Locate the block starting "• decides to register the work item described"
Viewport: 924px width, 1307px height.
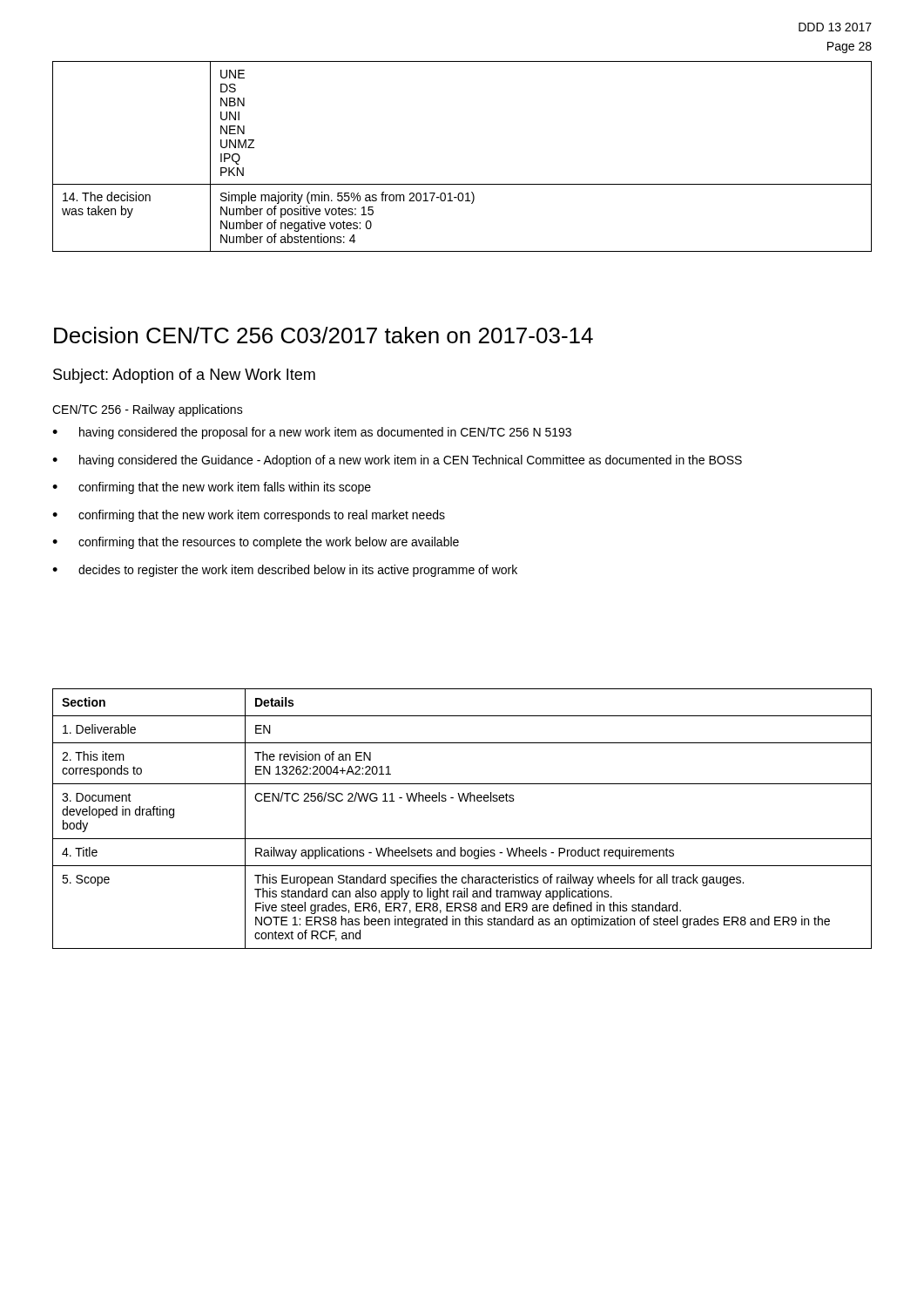[x=462, y=571]
